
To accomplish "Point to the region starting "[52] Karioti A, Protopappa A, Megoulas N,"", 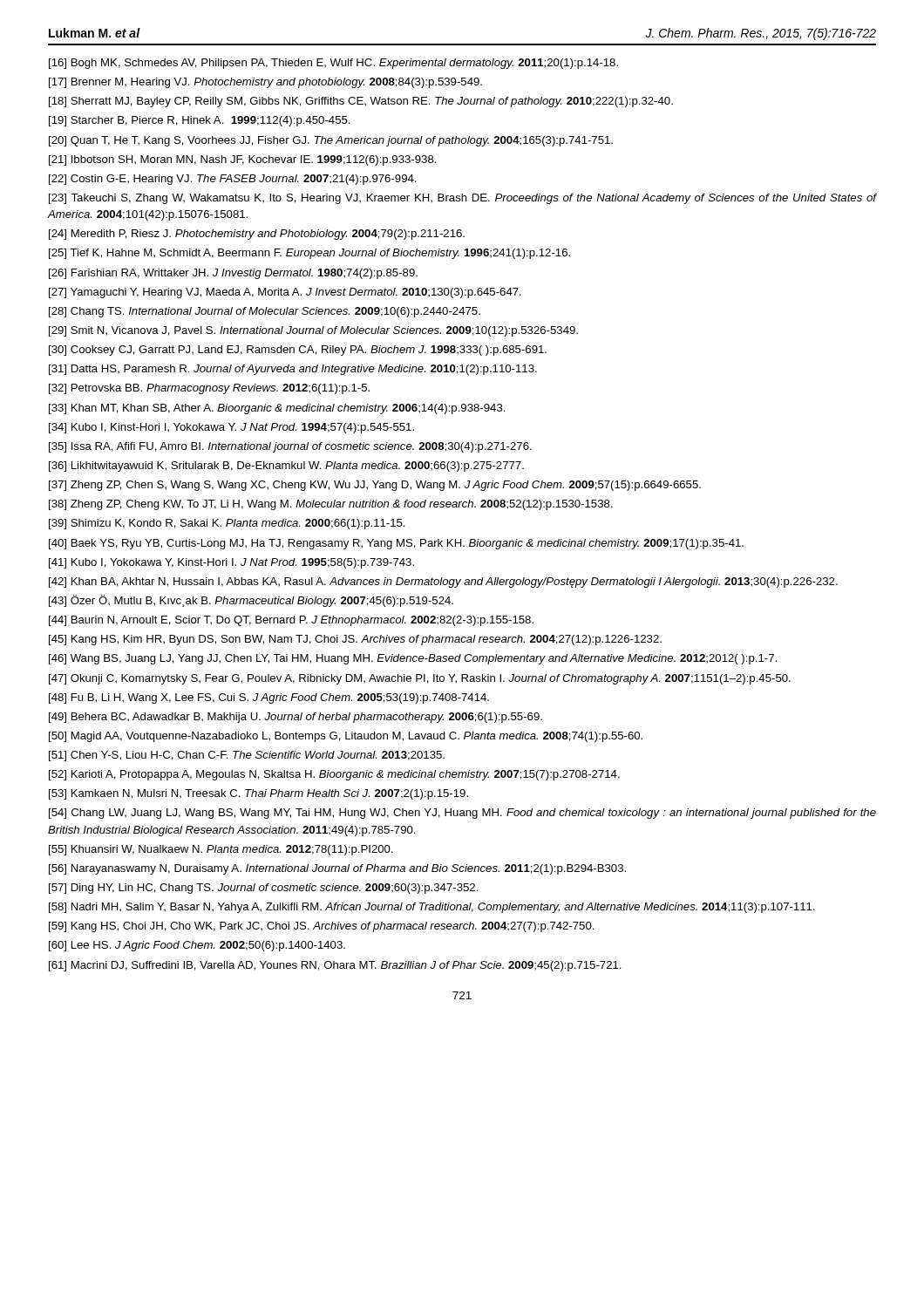I will pyautogui.click(x=334, y=774).
